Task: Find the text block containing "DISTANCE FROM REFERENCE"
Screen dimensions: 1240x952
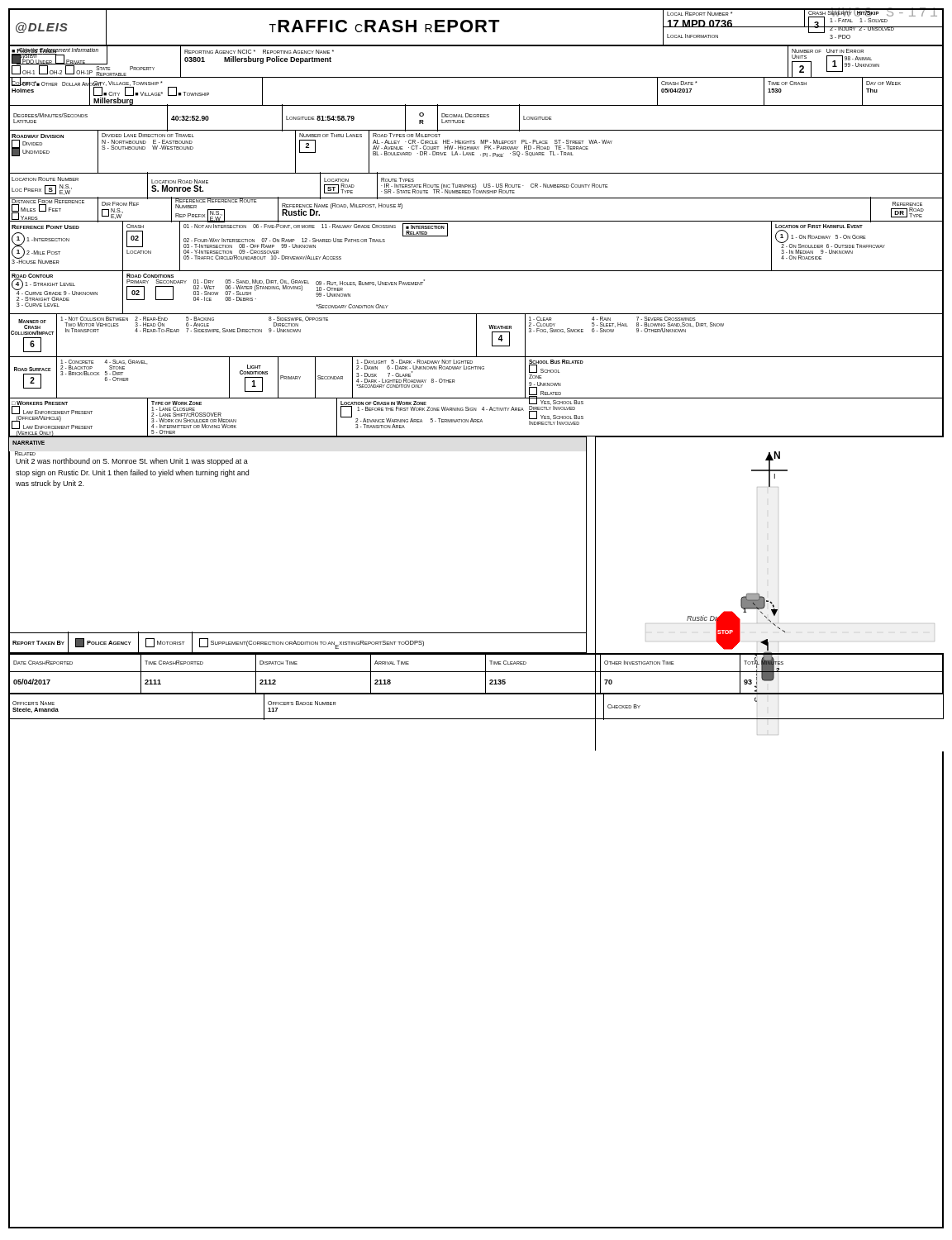Action: tap(476, 210)
